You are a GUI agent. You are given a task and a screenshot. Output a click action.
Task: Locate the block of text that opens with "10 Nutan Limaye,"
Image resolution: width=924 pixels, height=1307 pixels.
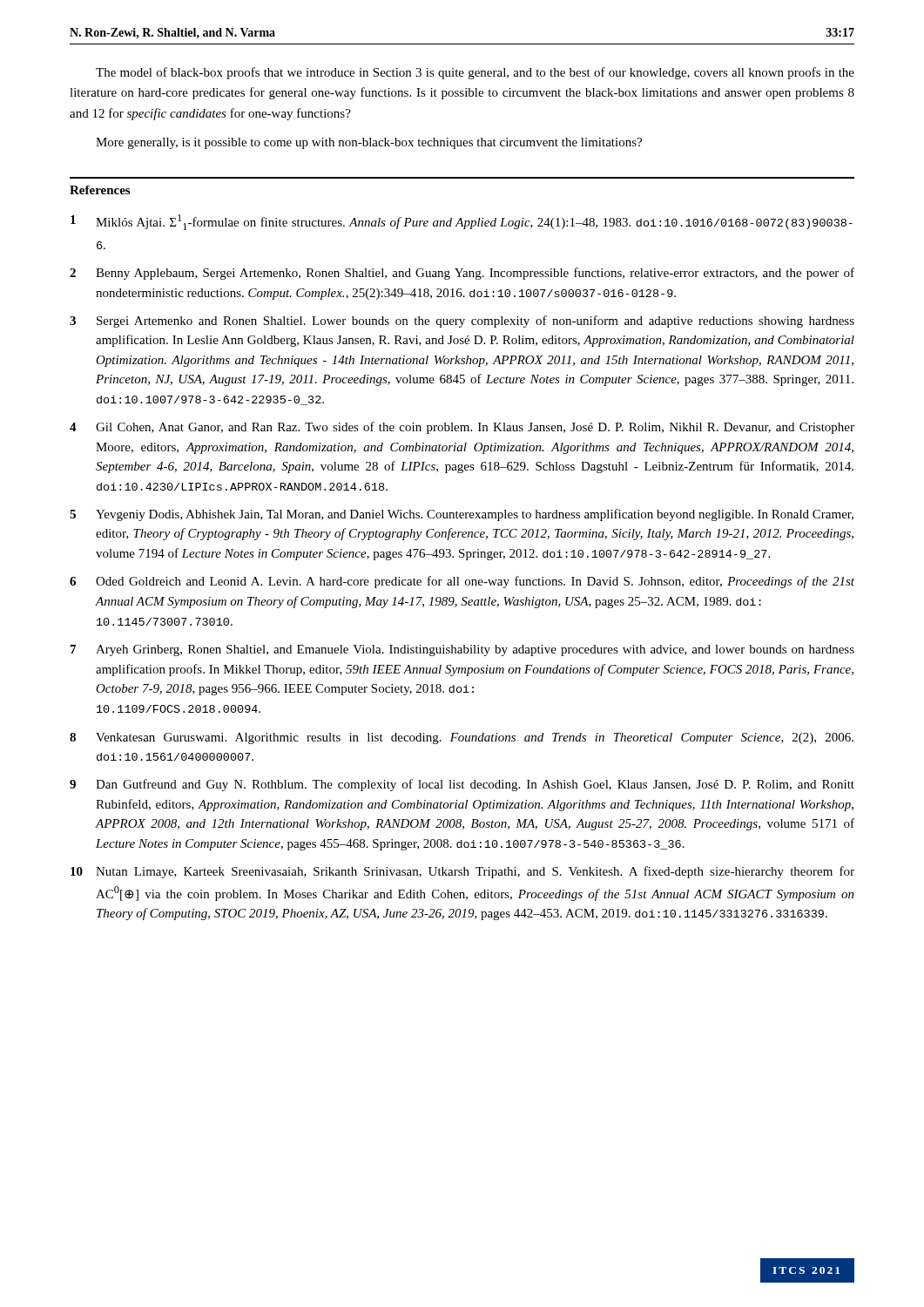click(462, 893)
